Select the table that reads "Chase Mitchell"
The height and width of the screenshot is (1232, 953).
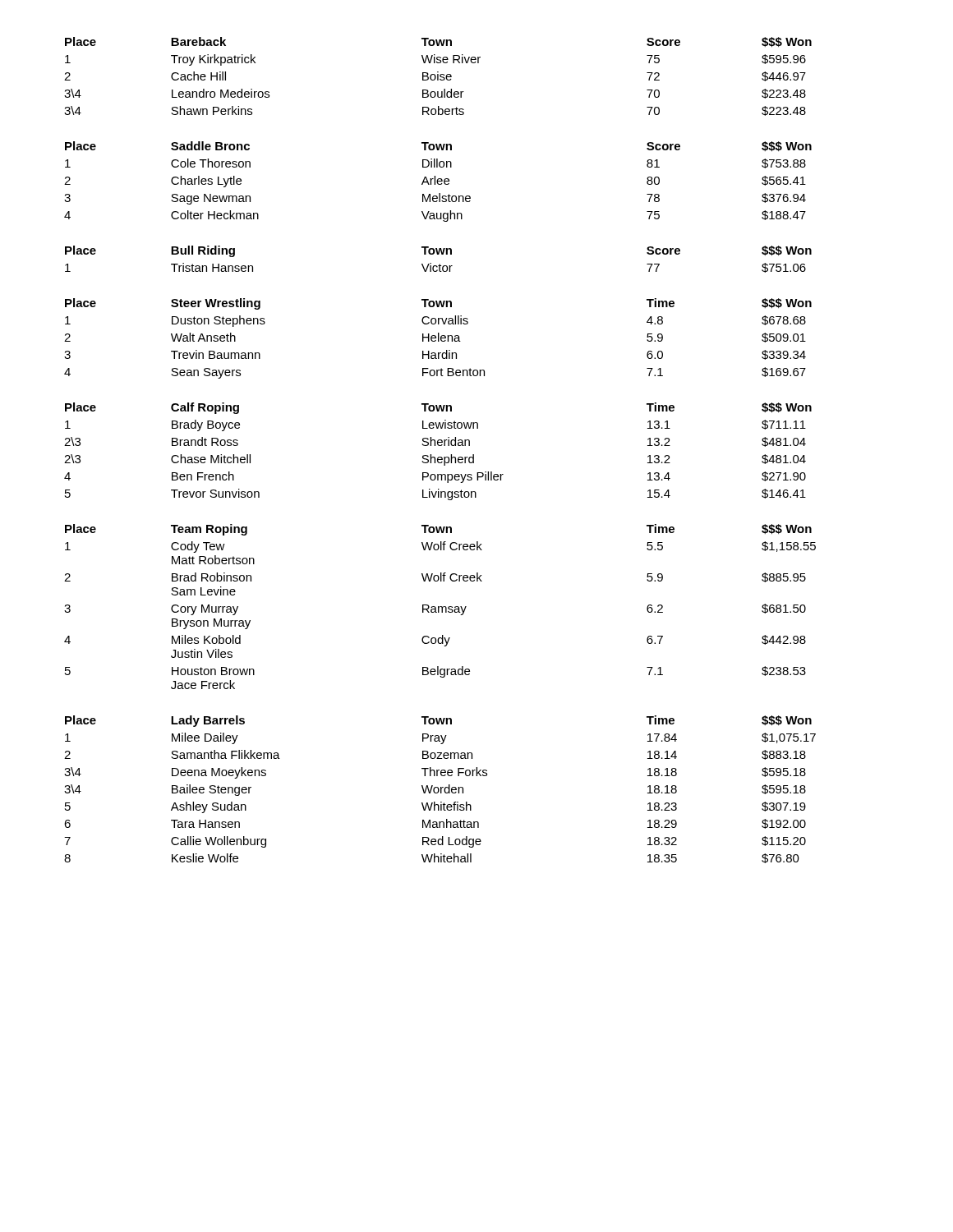pos(476,450)
